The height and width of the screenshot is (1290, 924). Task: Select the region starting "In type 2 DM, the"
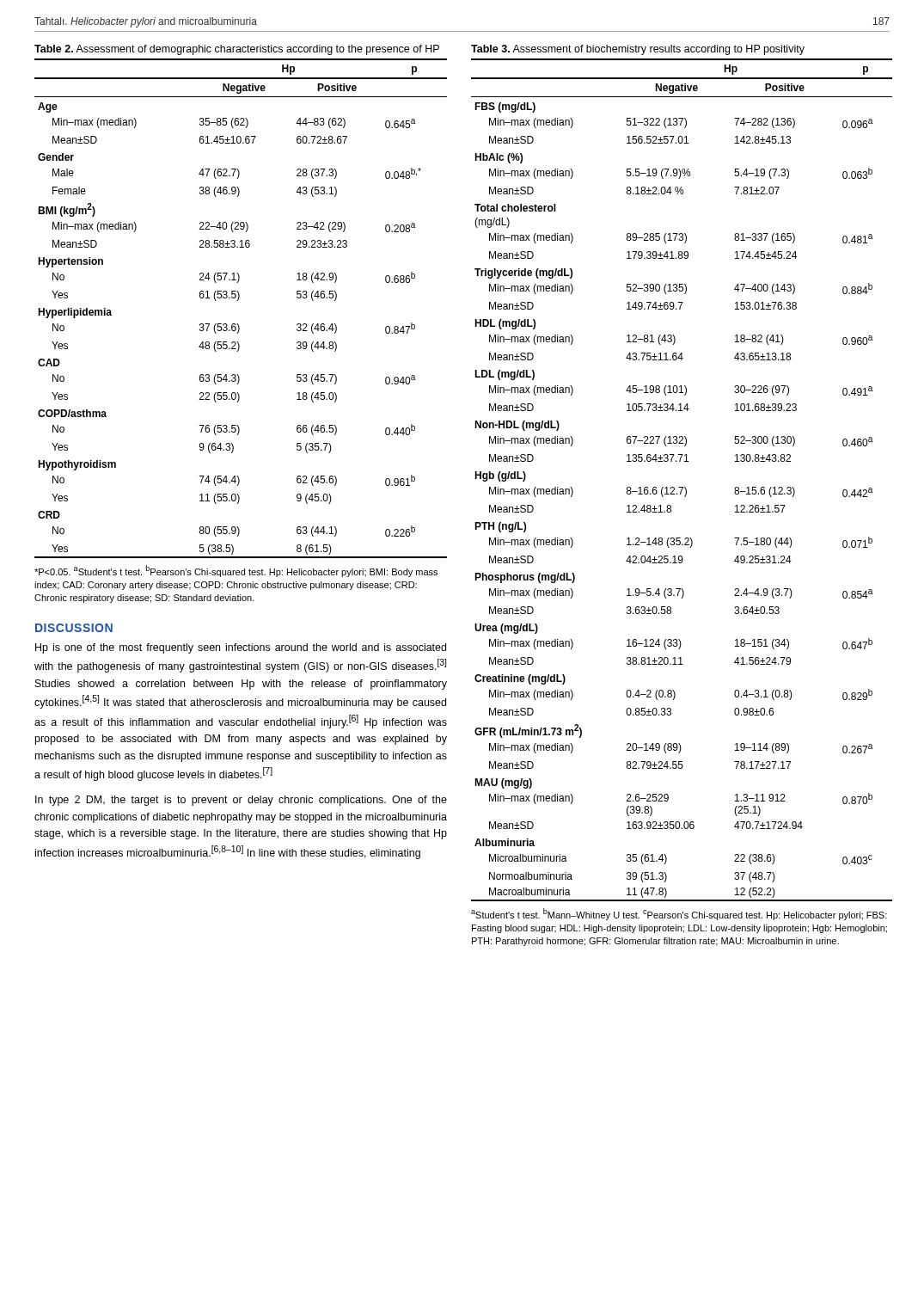click(x=241, y=827)
